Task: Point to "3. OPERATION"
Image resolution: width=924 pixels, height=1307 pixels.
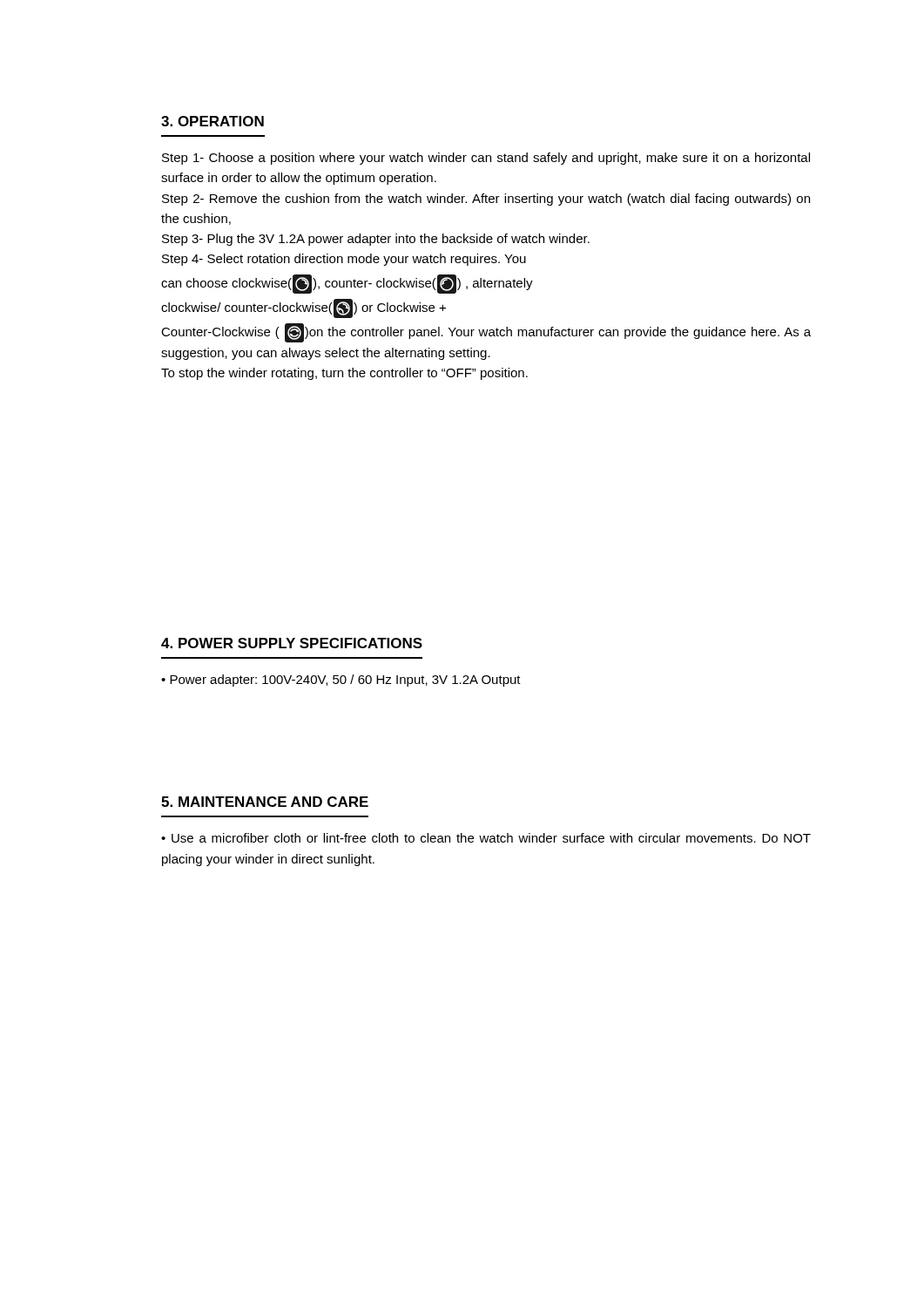Action: click(213, 125)
